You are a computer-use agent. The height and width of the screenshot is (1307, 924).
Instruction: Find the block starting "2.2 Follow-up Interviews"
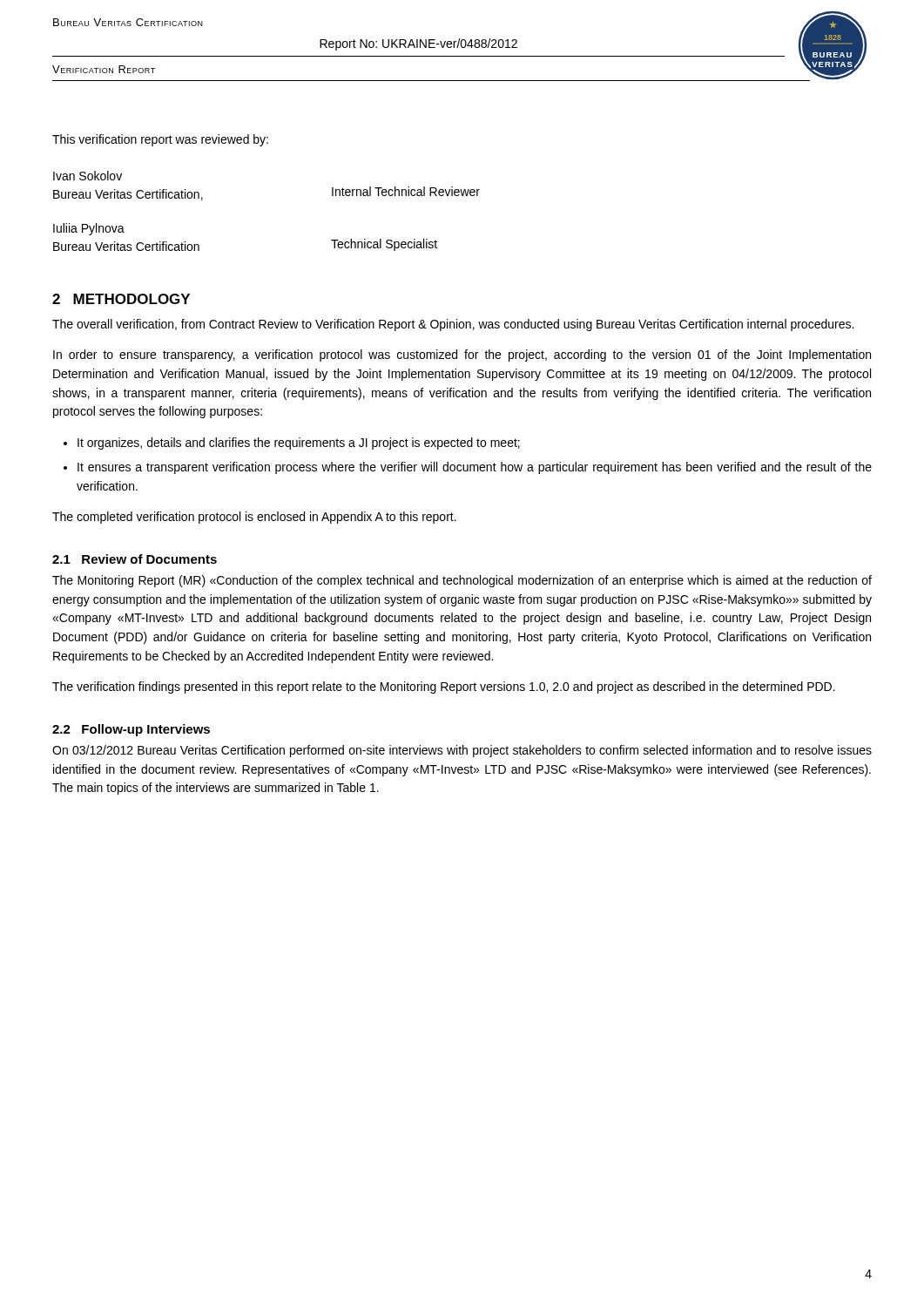(x=131, y=730)
